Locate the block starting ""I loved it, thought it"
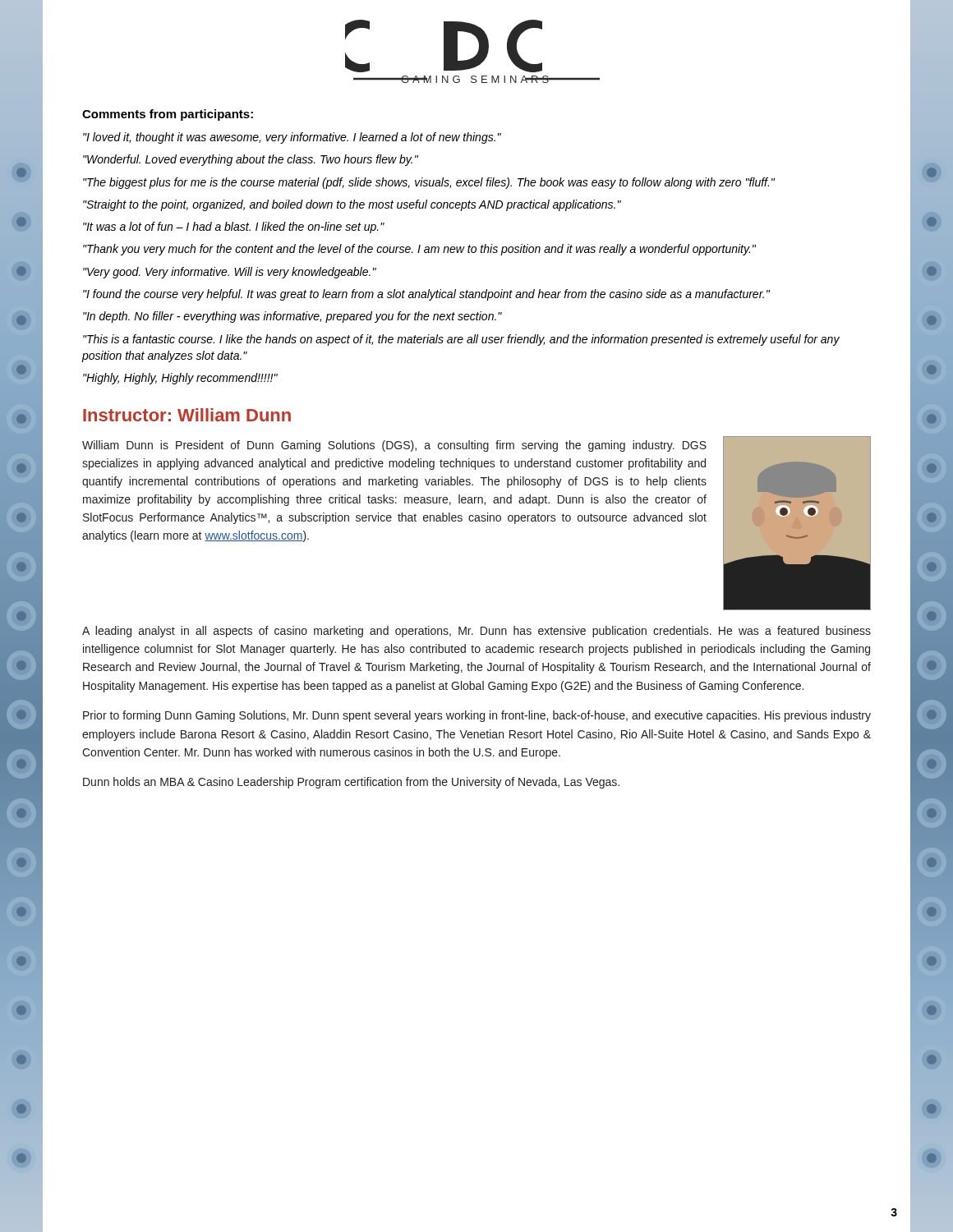Image resolution: width=953 pixels, height=1232 pixels. [291, 137]
